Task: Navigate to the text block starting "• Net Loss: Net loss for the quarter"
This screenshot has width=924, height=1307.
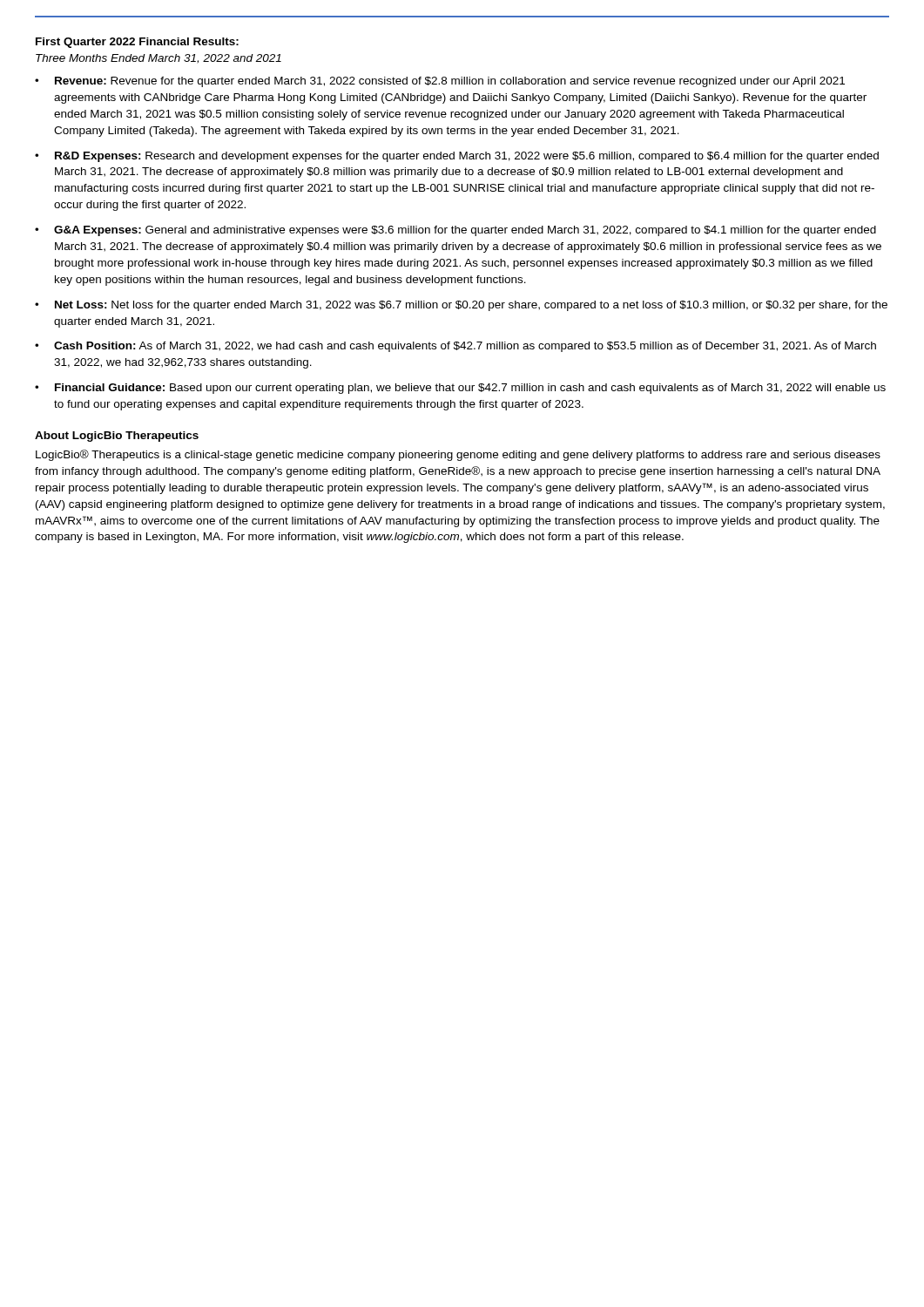Action: coord(462,313)
